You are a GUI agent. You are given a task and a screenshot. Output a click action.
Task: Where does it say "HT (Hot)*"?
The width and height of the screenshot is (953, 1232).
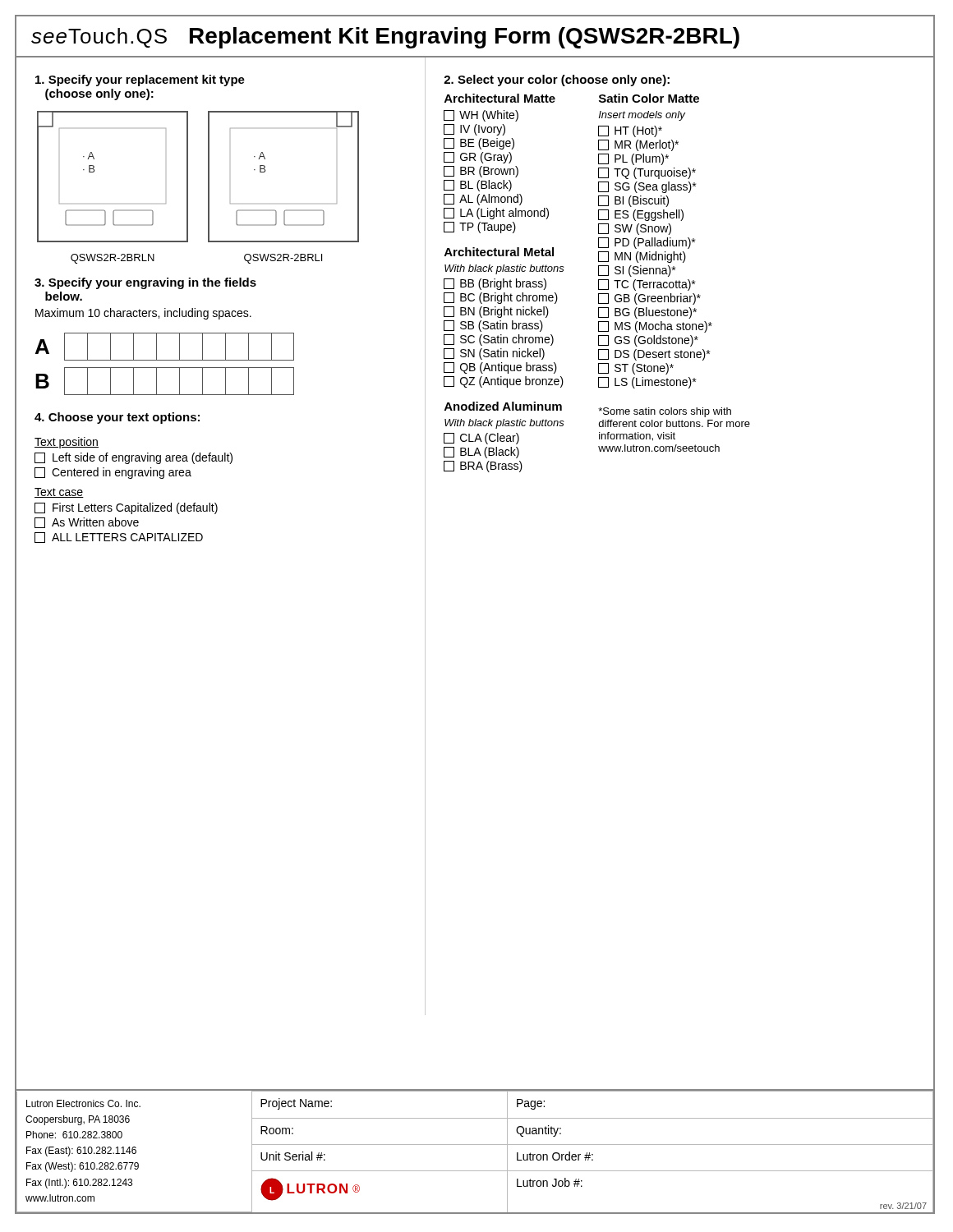point(630,131)
